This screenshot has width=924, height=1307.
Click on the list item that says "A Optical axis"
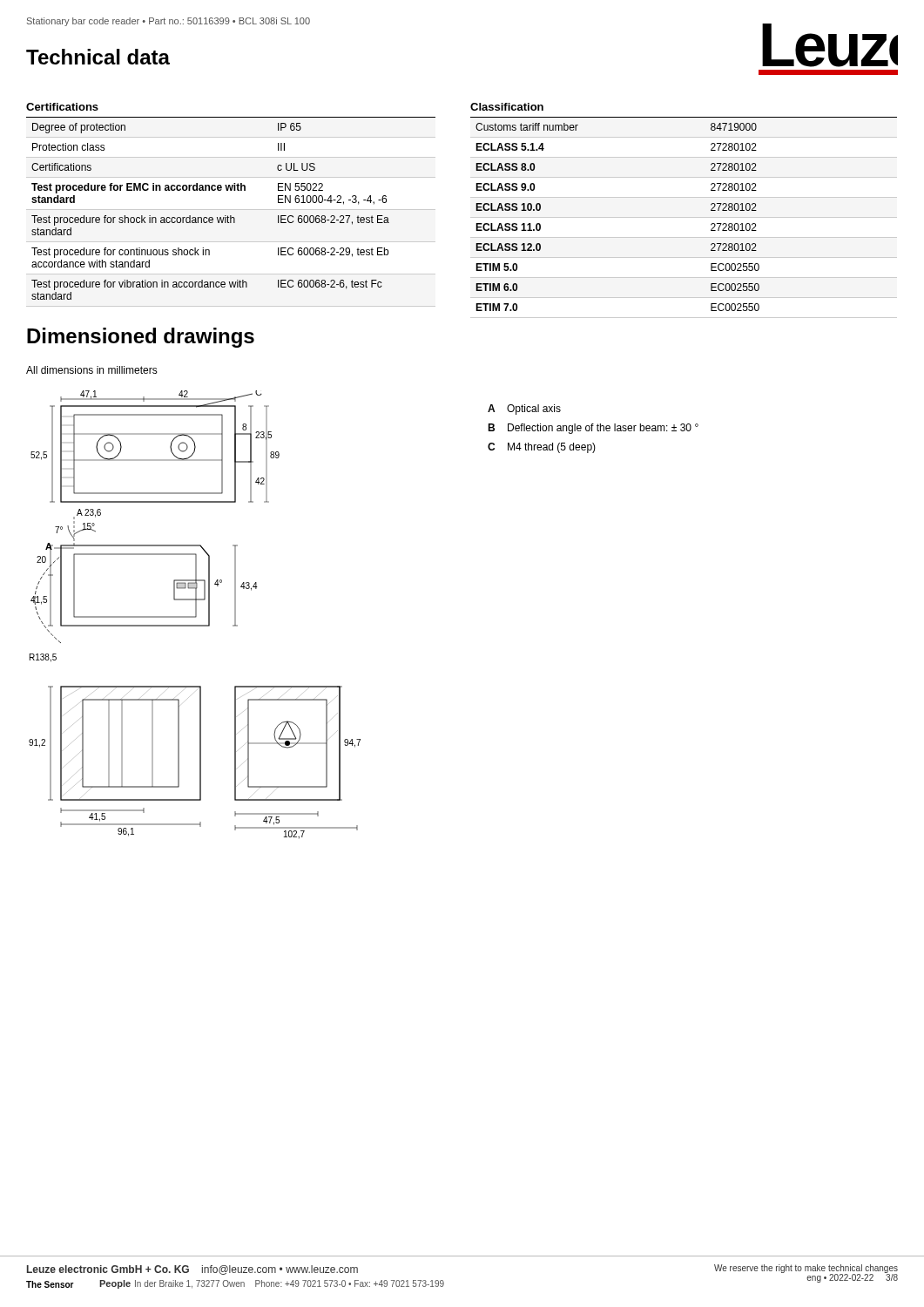(524, 410)
